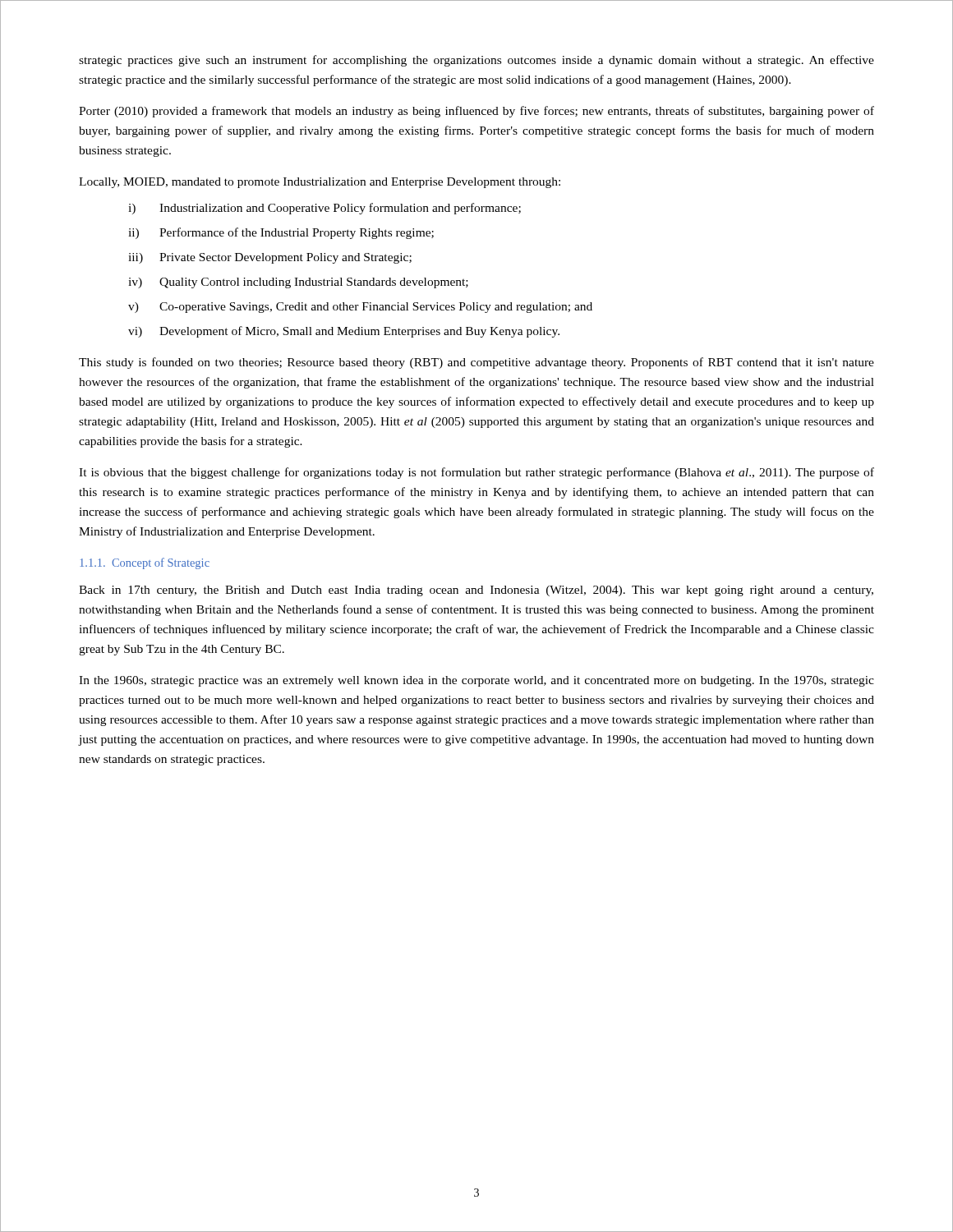953x1232 pixels.
Task: Point to "1.1.1. Concept of Strategic"
Action: 144,563
